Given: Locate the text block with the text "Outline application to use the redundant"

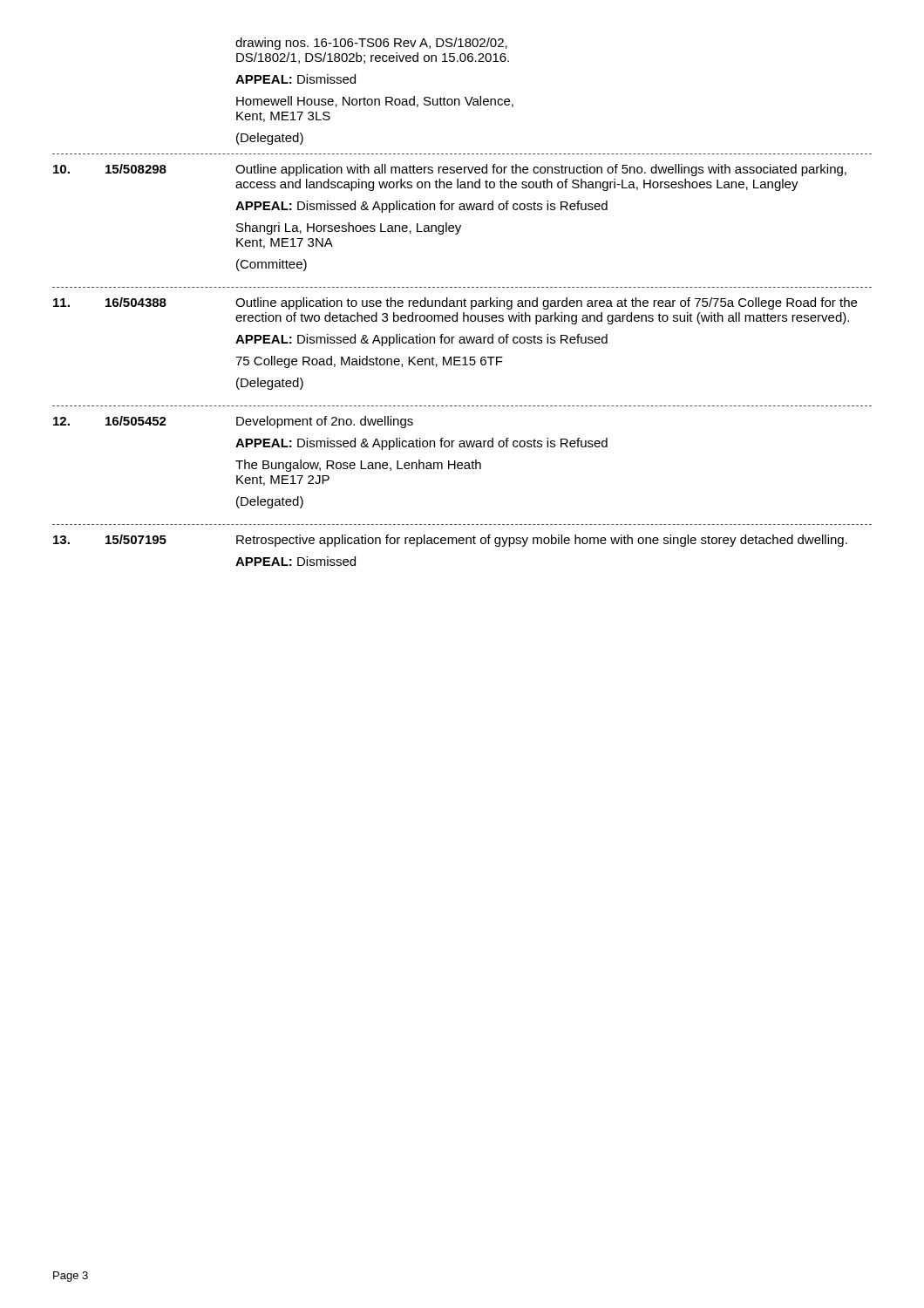Looking at the screenshot, I should click(x=546, y=310).
